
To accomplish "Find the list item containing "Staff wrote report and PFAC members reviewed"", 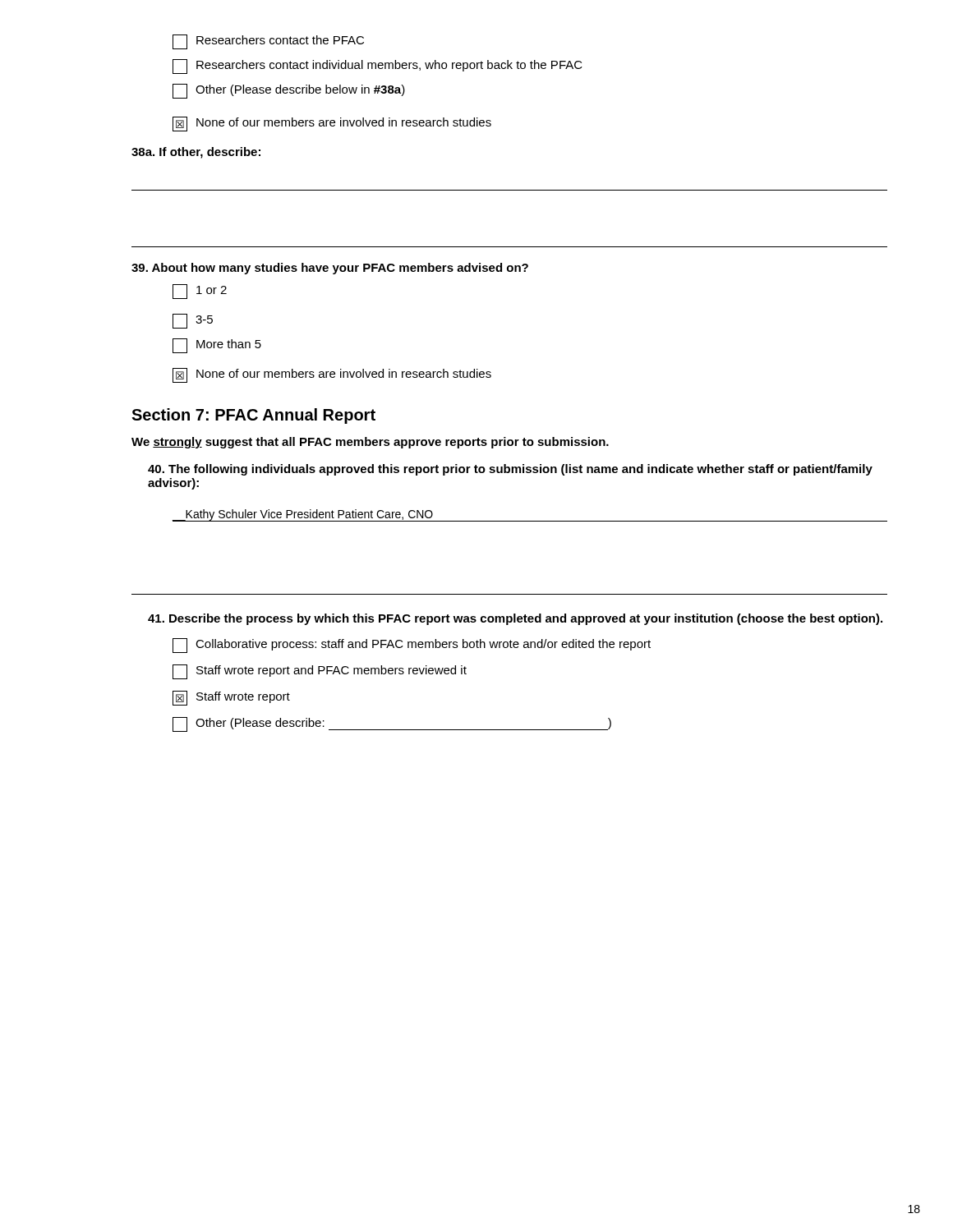I will [x=320, y=672].
